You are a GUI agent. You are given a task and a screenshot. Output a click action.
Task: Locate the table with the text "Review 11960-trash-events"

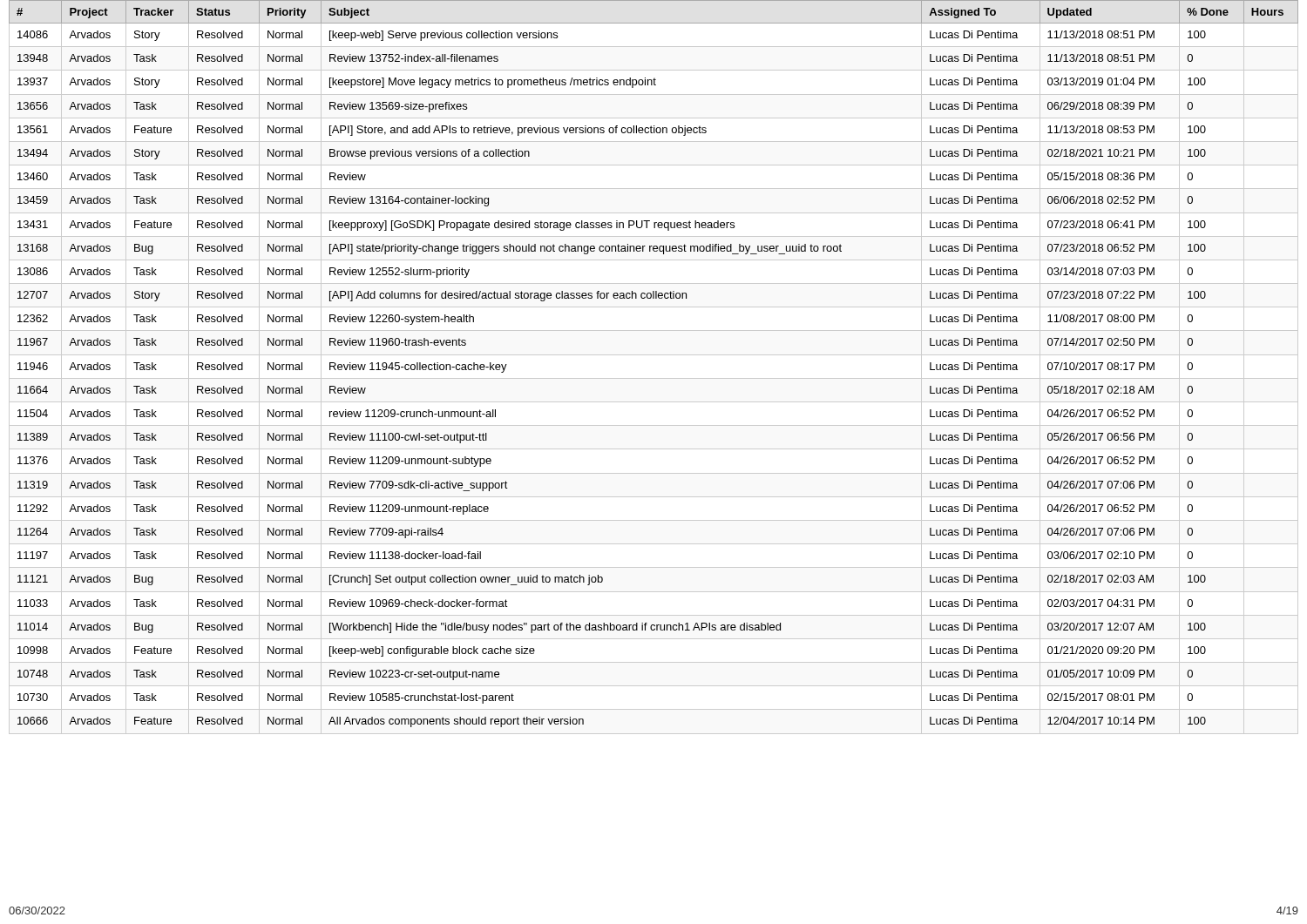tap(654, 367)
